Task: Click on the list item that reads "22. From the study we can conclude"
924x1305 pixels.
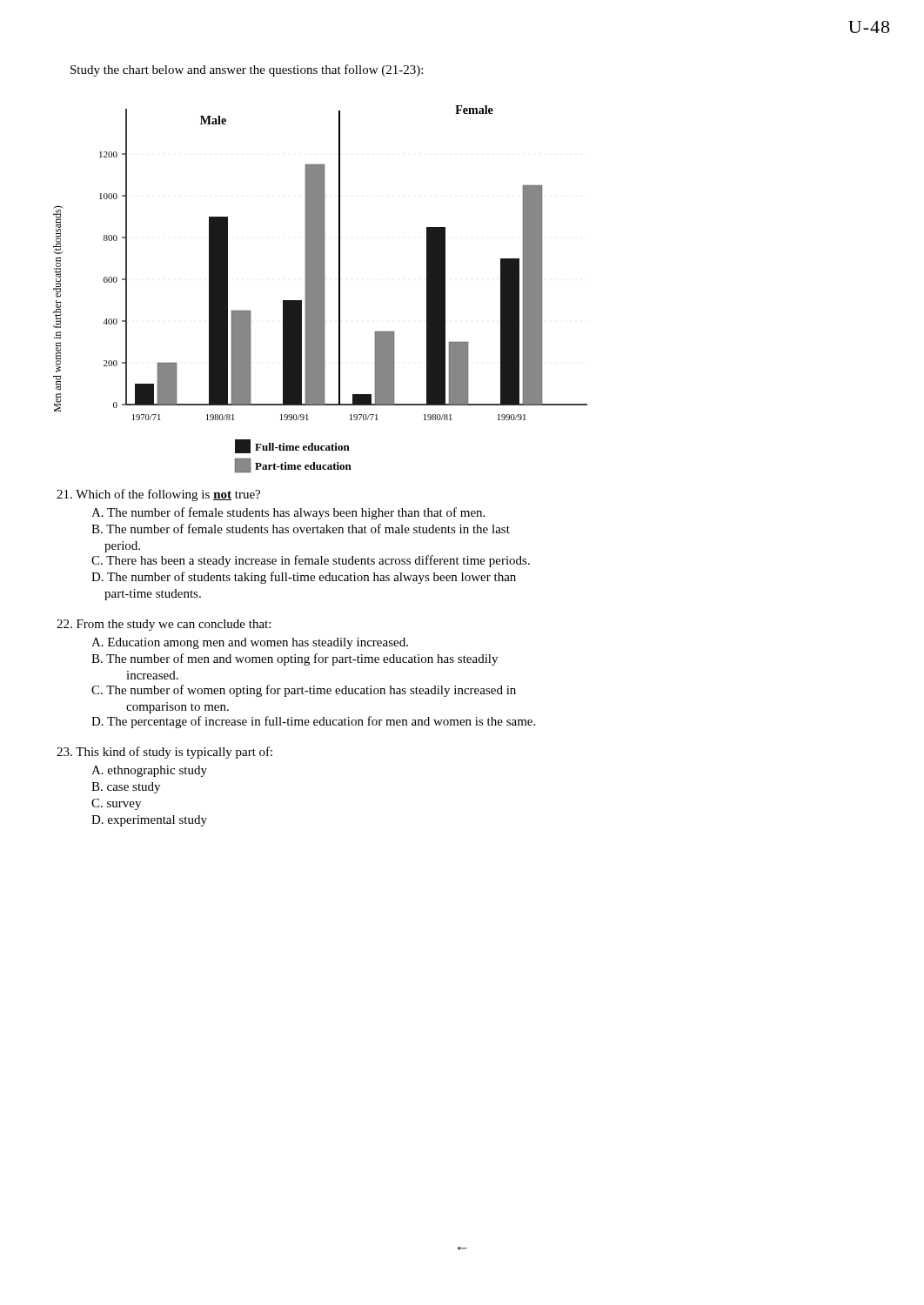Action: click(435, 673)
